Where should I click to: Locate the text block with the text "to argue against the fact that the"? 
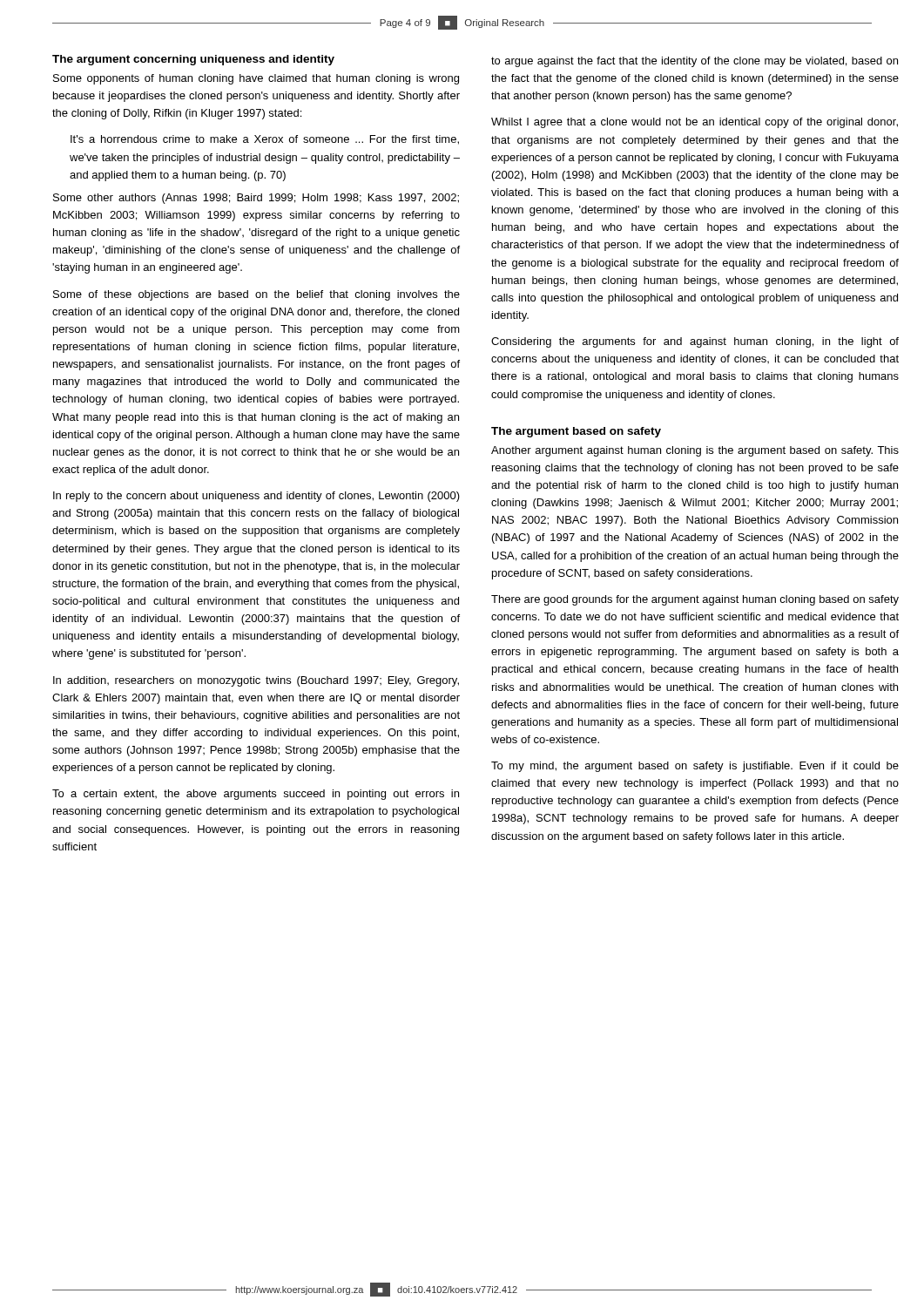pos(695,78)
